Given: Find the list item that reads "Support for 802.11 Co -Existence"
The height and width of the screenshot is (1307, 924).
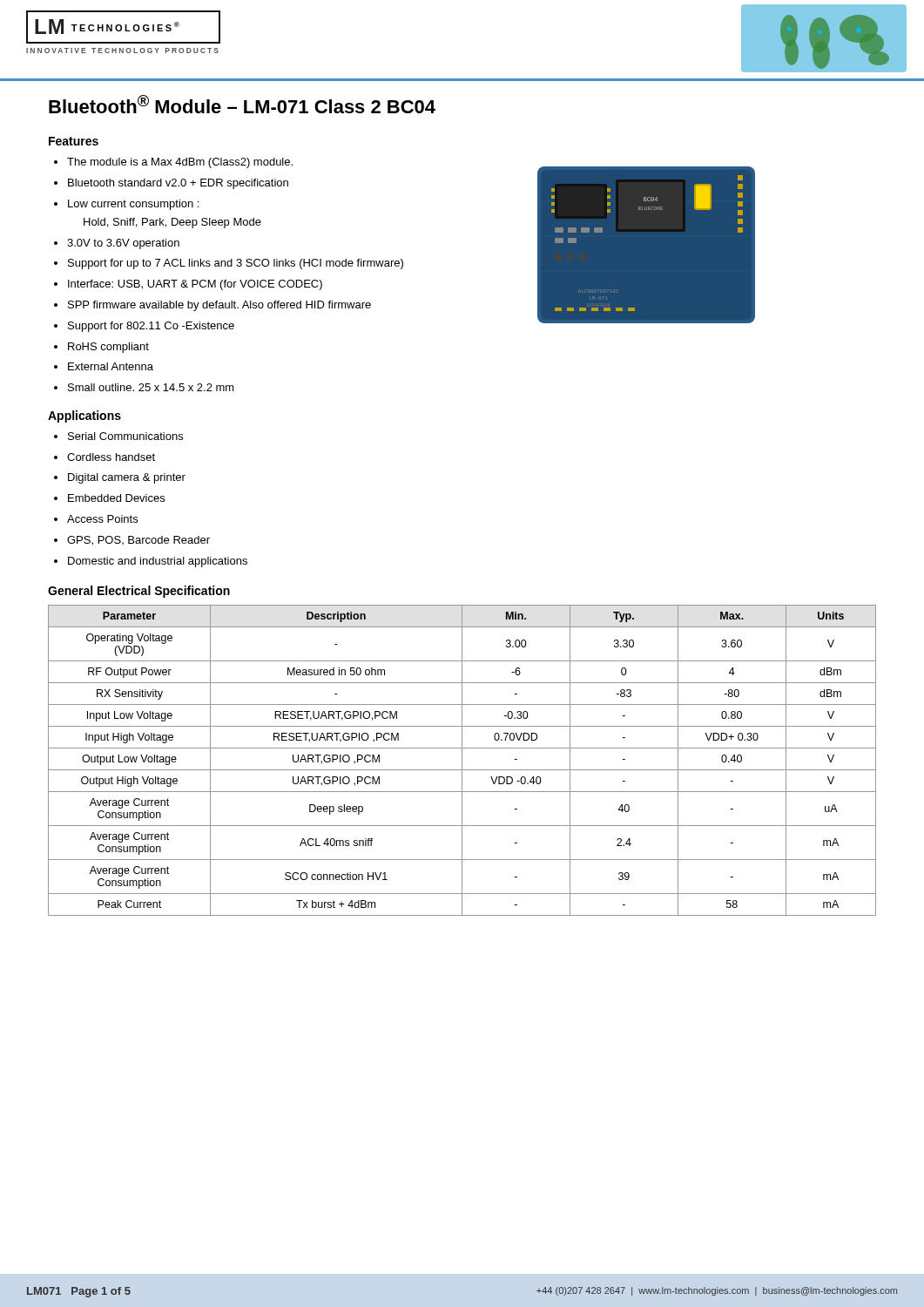Looking at the screenshot, I should (151, 325).
